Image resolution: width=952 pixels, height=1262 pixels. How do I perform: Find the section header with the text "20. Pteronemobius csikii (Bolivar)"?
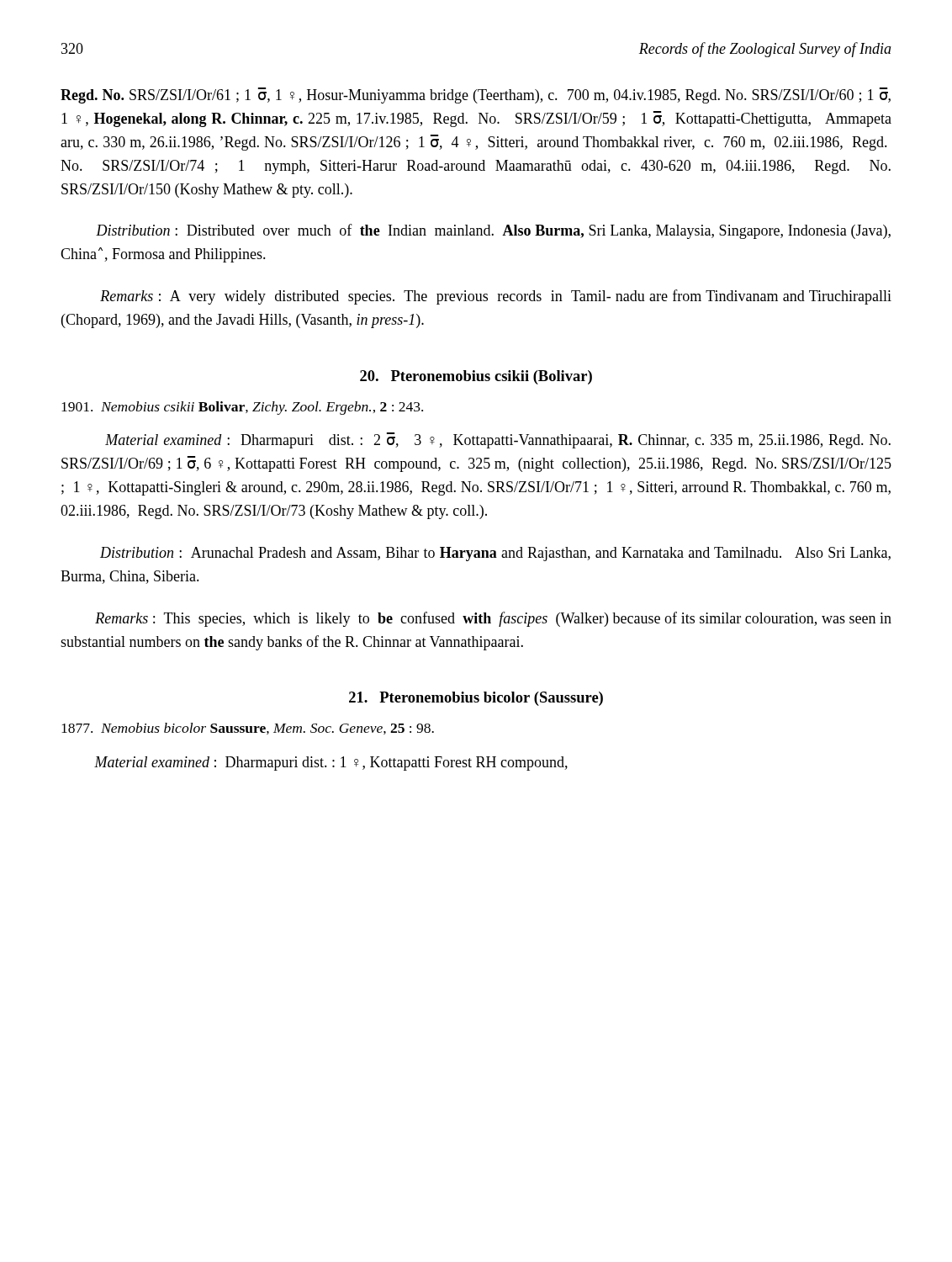pos(476,376)
